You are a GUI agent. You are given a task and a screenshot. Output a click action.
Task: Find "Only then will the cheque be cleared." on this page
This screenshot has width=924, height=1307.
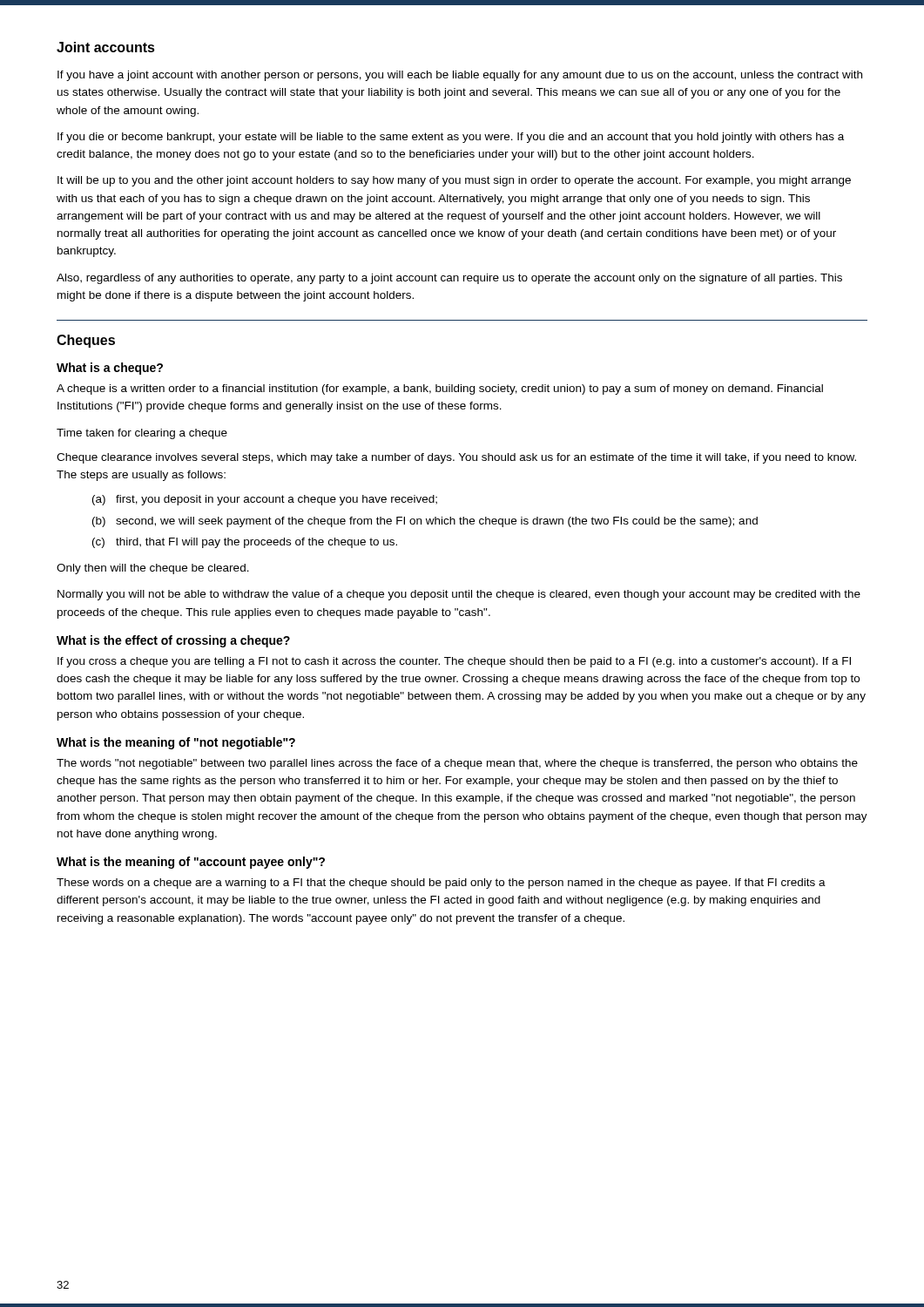pyautogui.click(x=153, y=568)
